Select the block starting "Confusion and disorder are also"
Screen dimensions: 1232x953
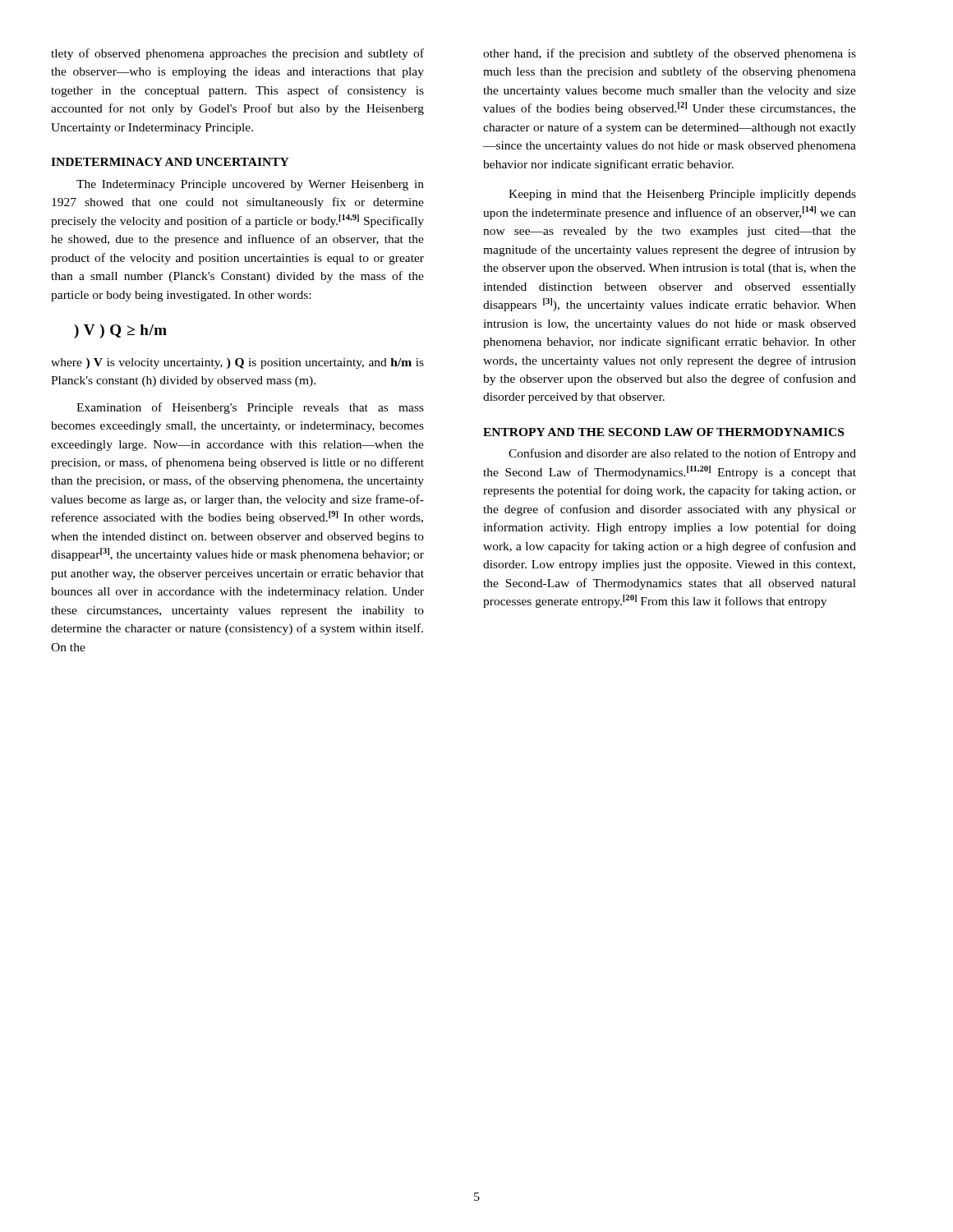click(x=670, y=528)
